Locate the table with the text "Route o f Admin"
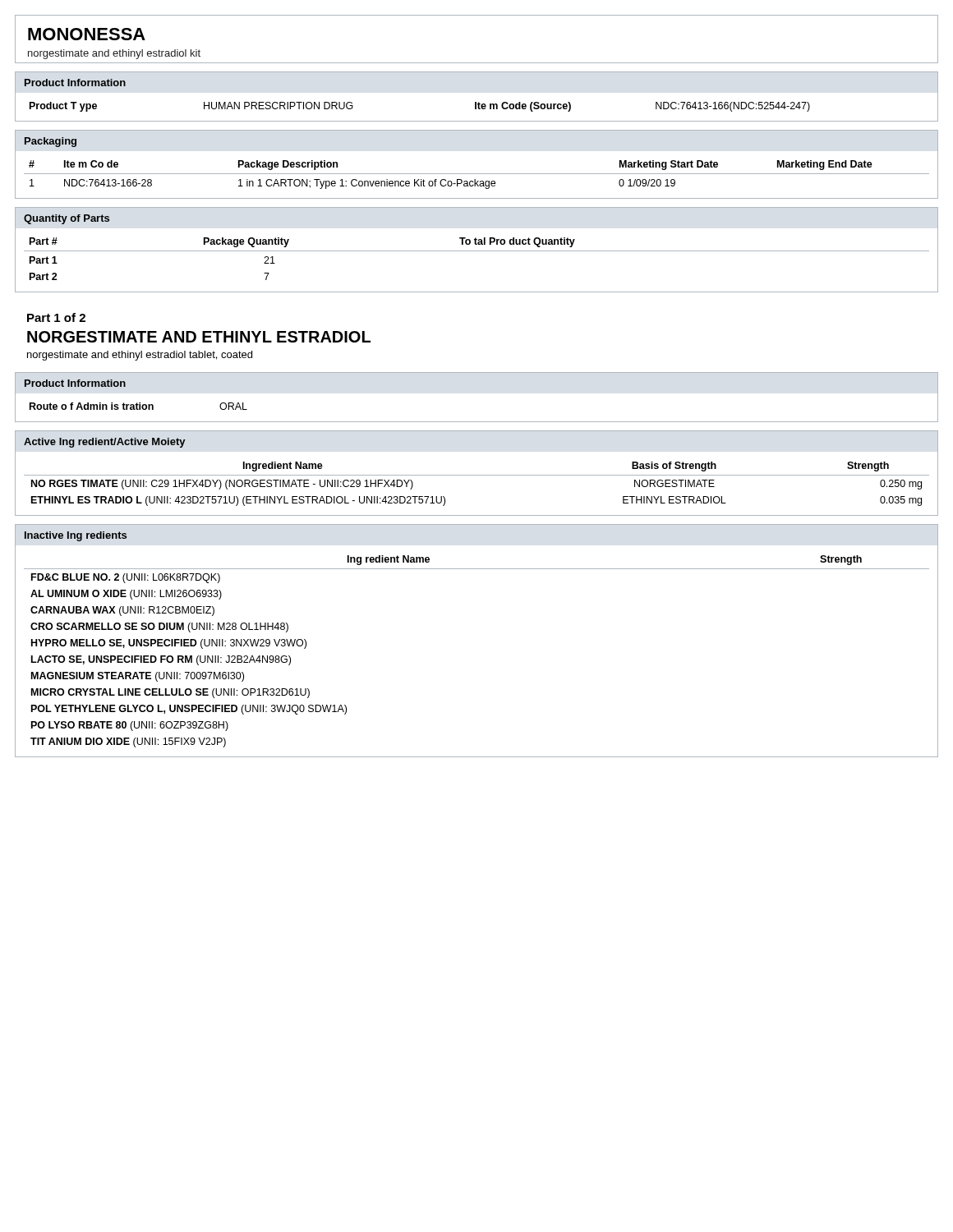Screen dimensions: 1232x953 476,397
